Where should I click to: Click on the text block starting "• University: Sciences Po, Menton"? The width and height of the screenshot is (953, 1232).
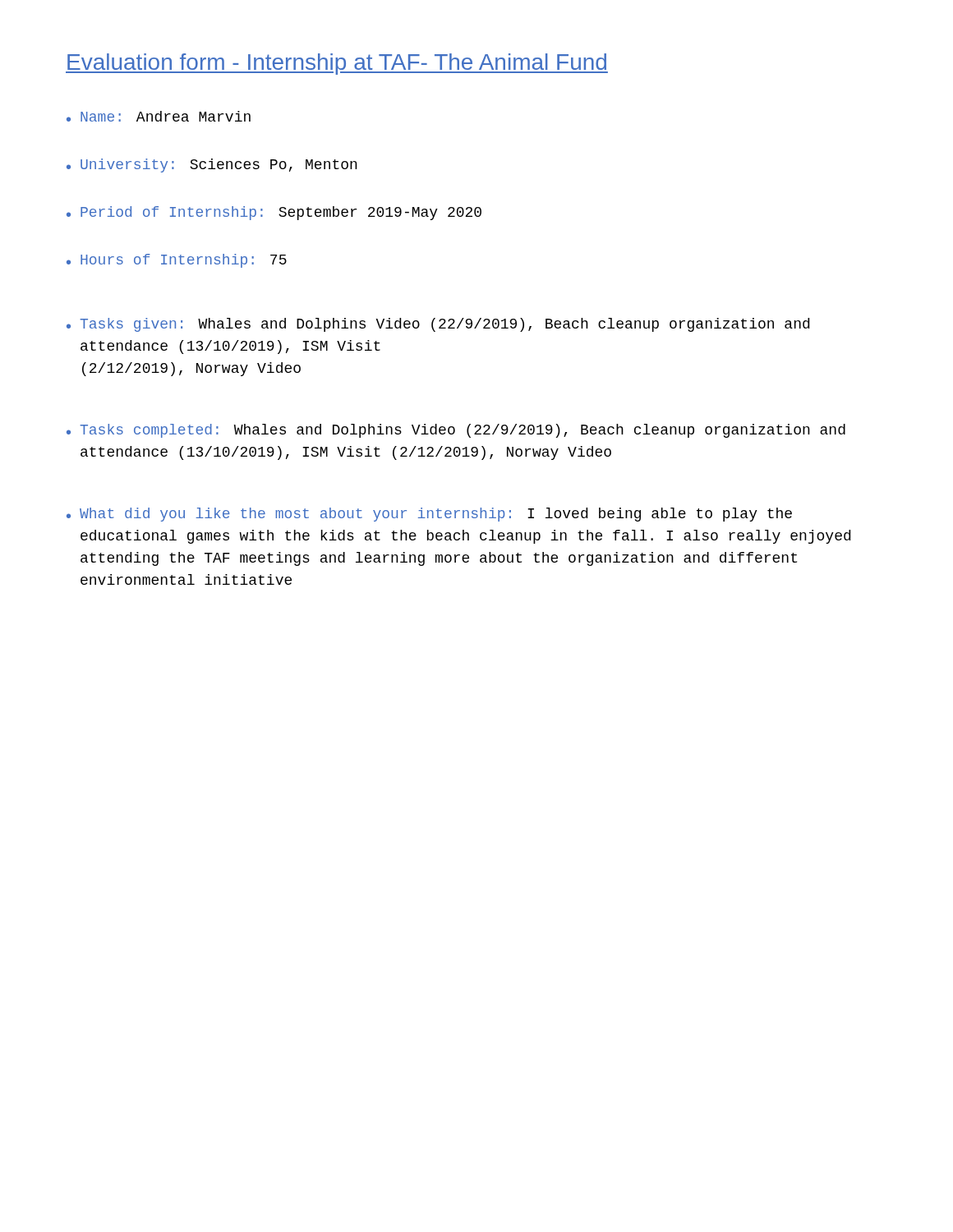coord(212,167)
